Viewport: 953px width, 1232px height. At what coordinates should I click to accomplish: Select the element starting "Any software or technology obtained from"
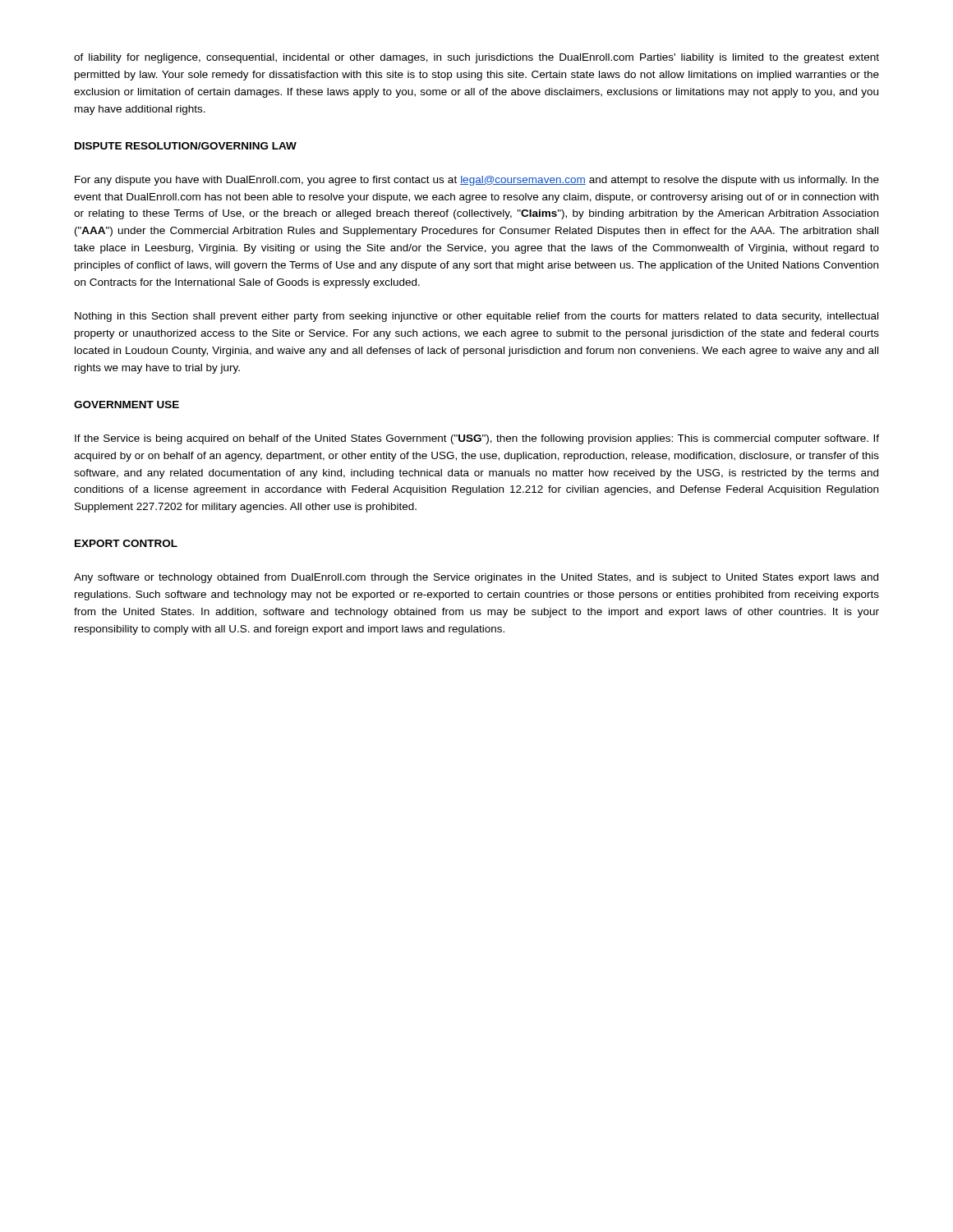(x=476, y=604)
